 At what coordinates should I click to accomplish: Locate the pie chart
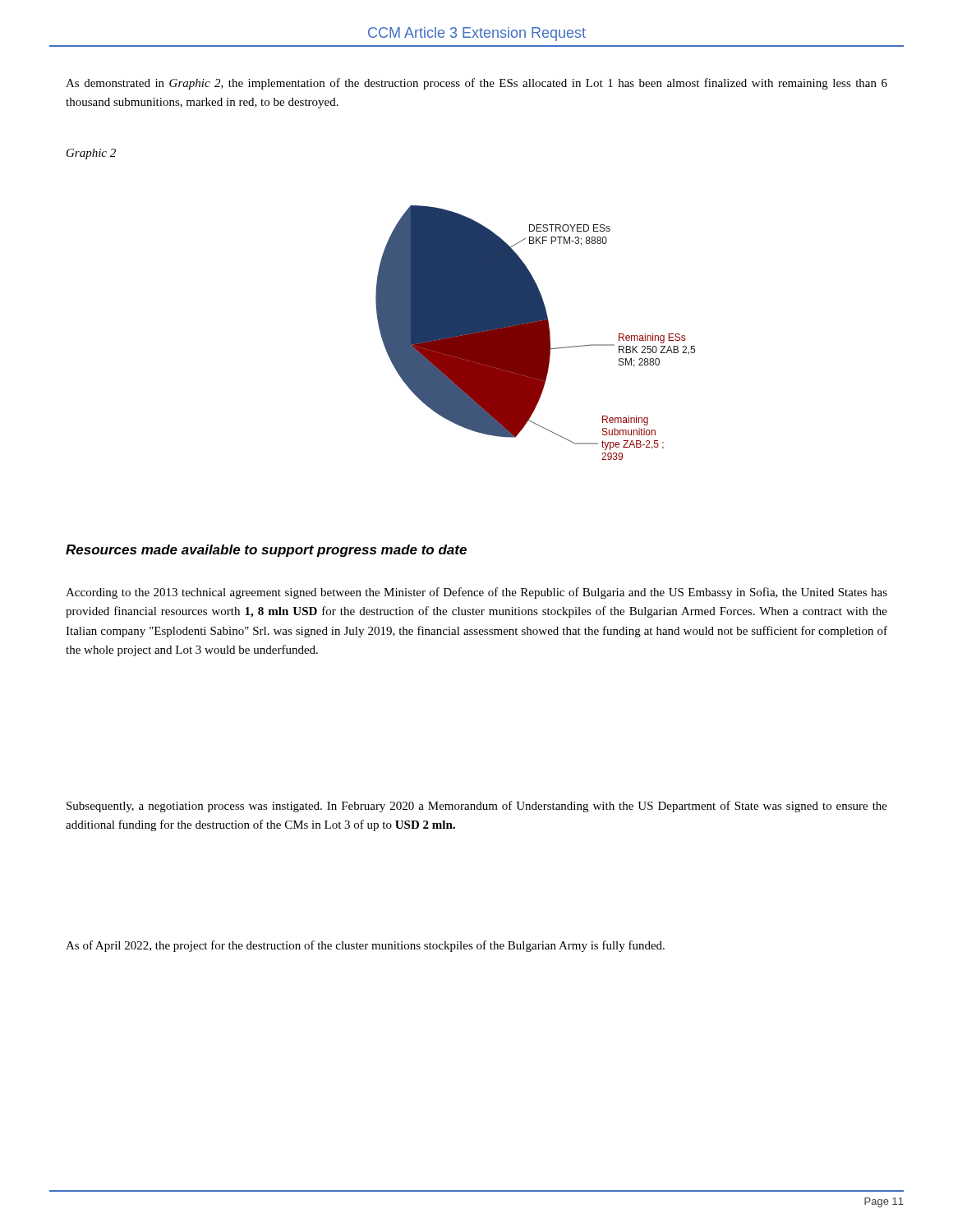pyautogui.click(x=476, y=345)
